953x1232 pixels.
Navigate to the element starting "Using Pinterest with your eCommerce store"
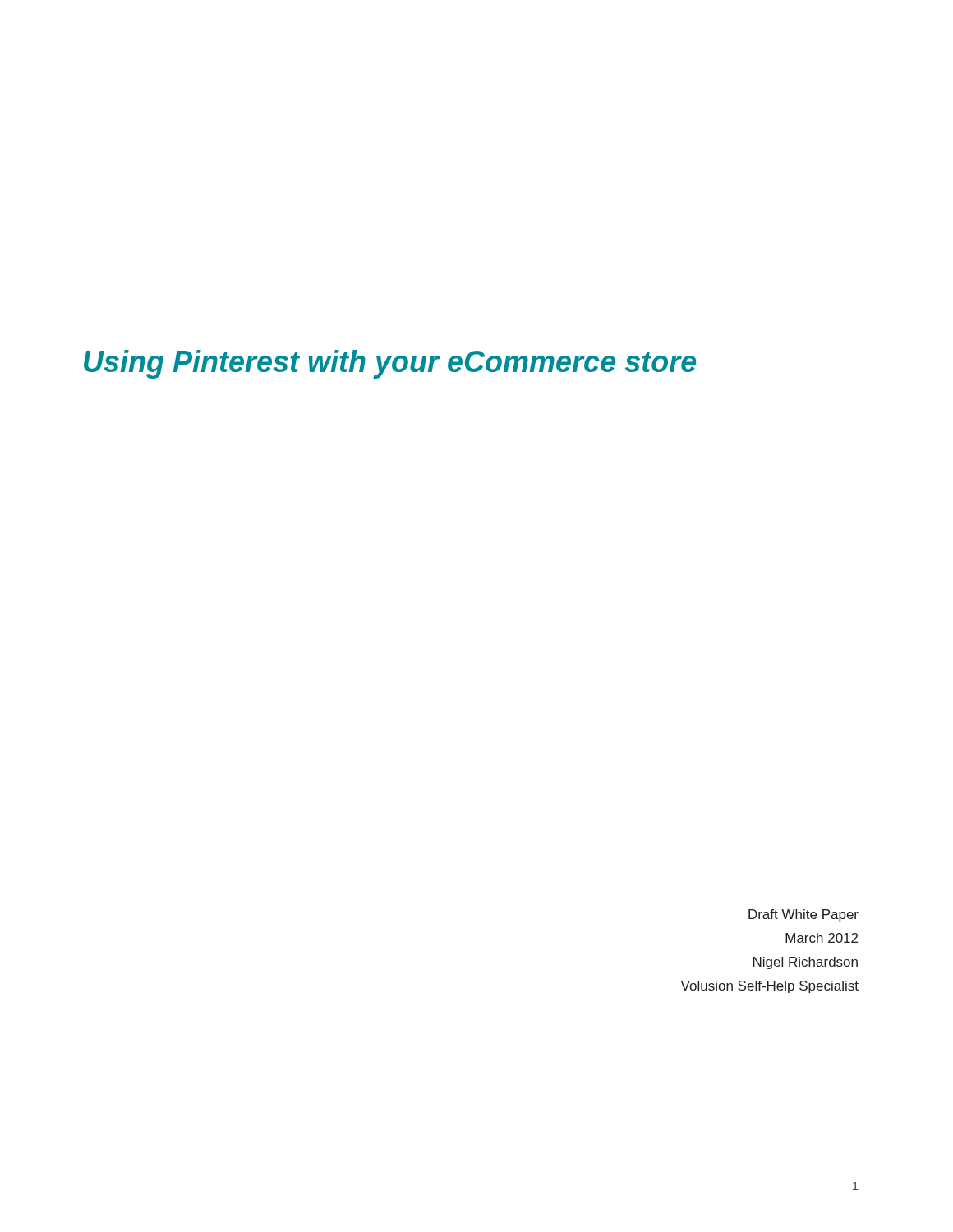[389, 362]
